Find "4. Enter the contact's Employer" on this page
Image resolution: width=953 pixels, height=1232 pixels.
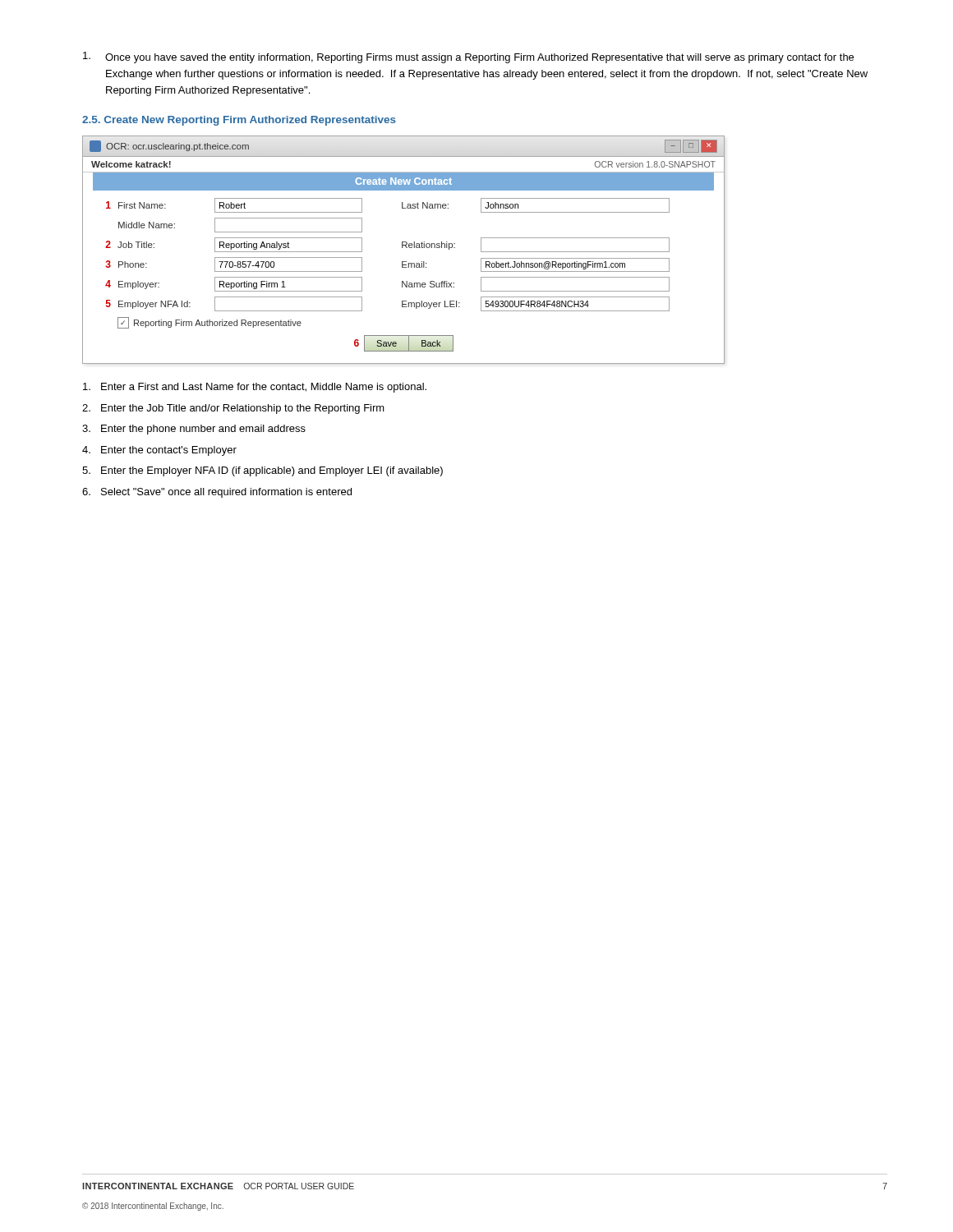[x=159, y=450]
